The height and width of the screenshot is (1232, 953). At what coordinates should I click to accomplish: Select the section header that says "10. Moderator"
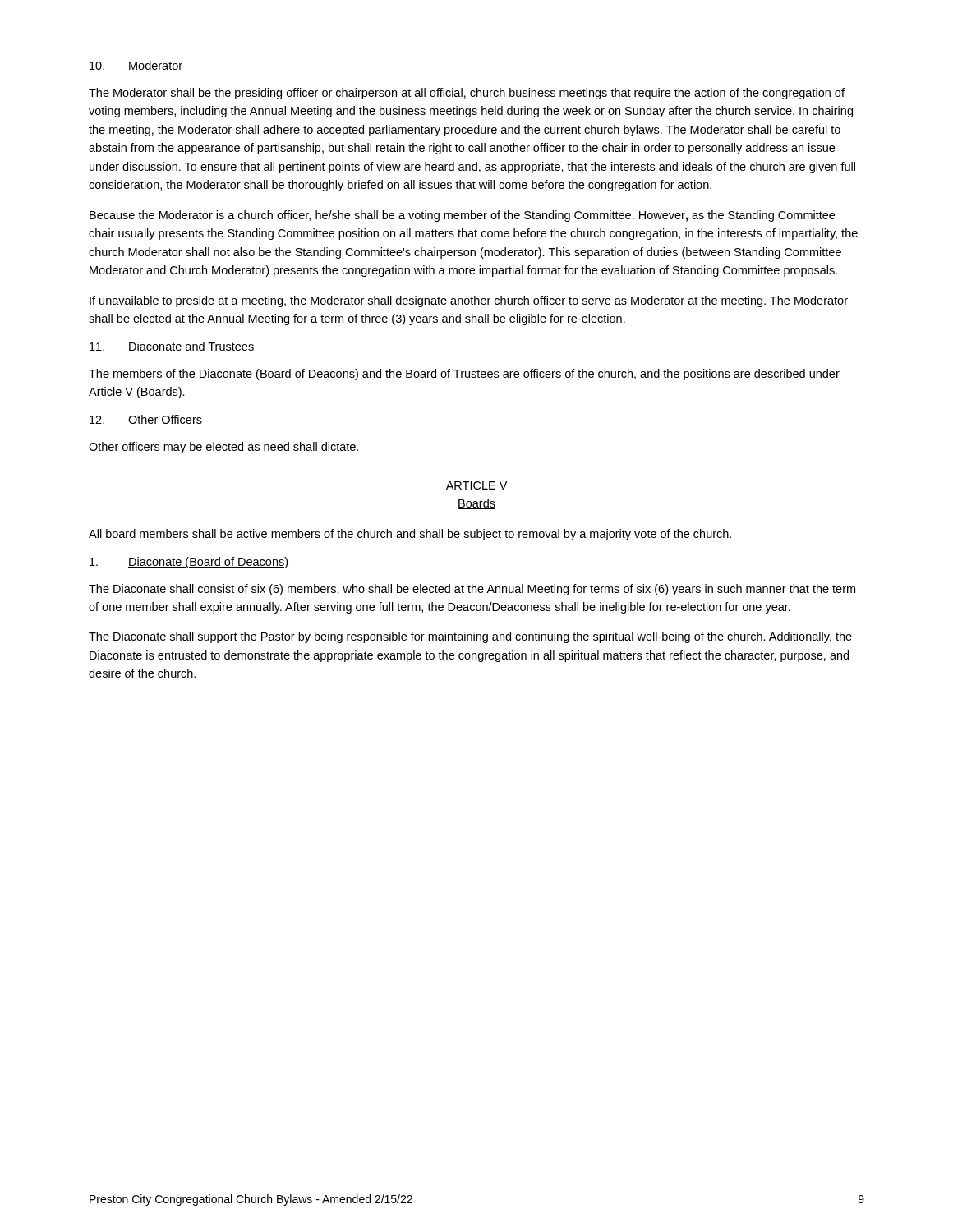point(136,66)
